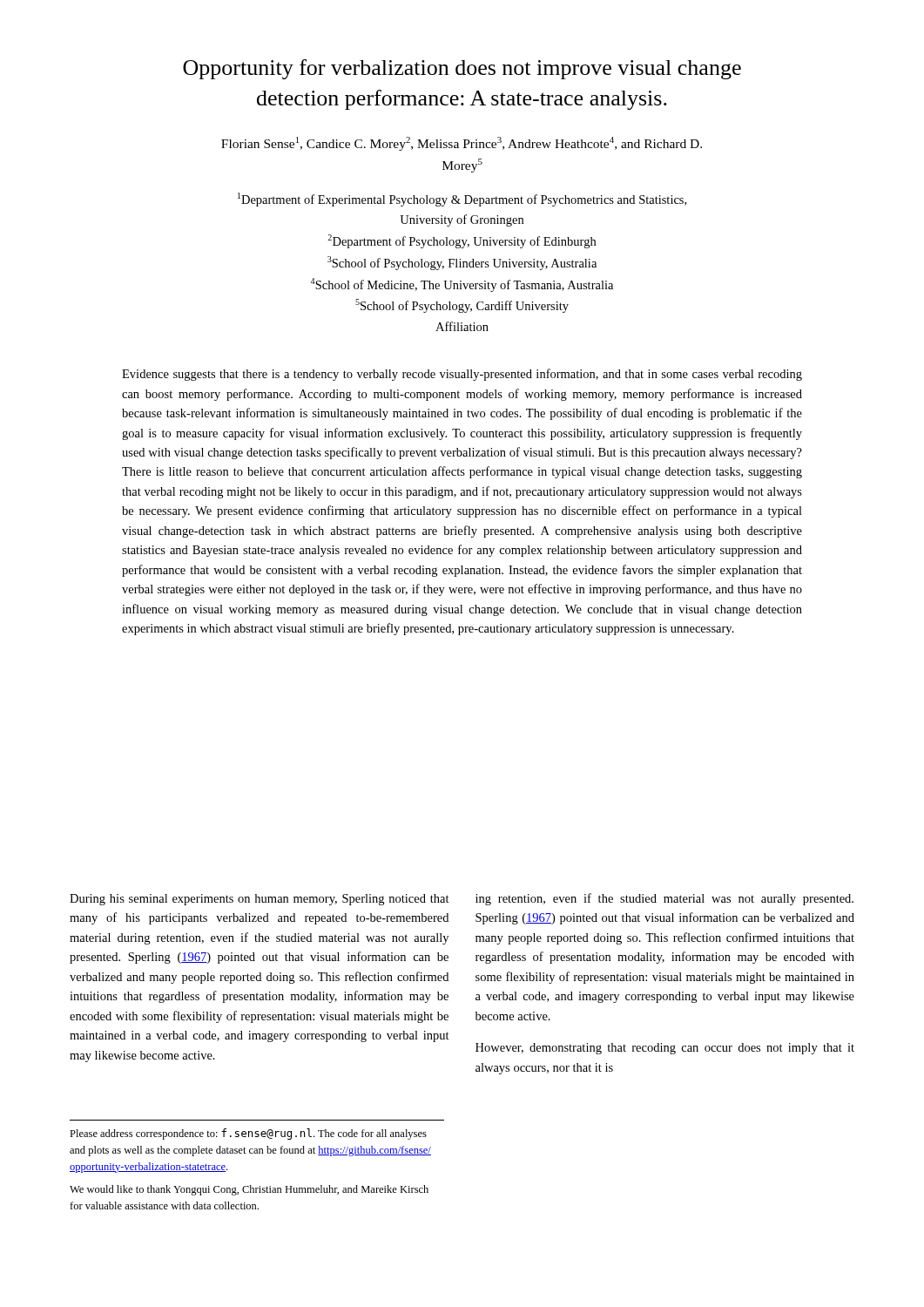
Task: Find the text starting "Evidence suggests that there is a"
Action: (462, 501)
